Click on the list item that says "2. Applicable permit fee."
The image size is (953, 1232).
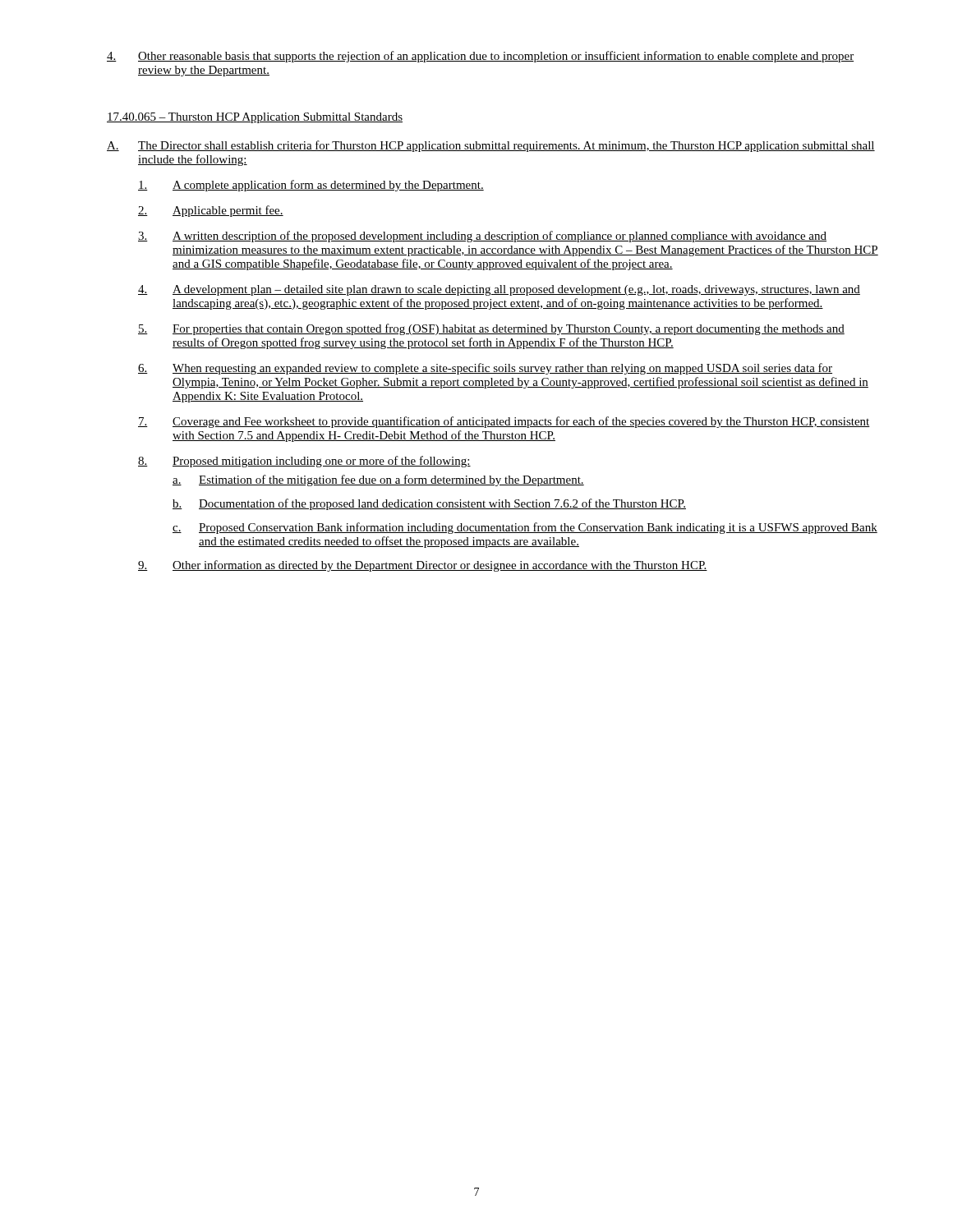click(211, 211)
